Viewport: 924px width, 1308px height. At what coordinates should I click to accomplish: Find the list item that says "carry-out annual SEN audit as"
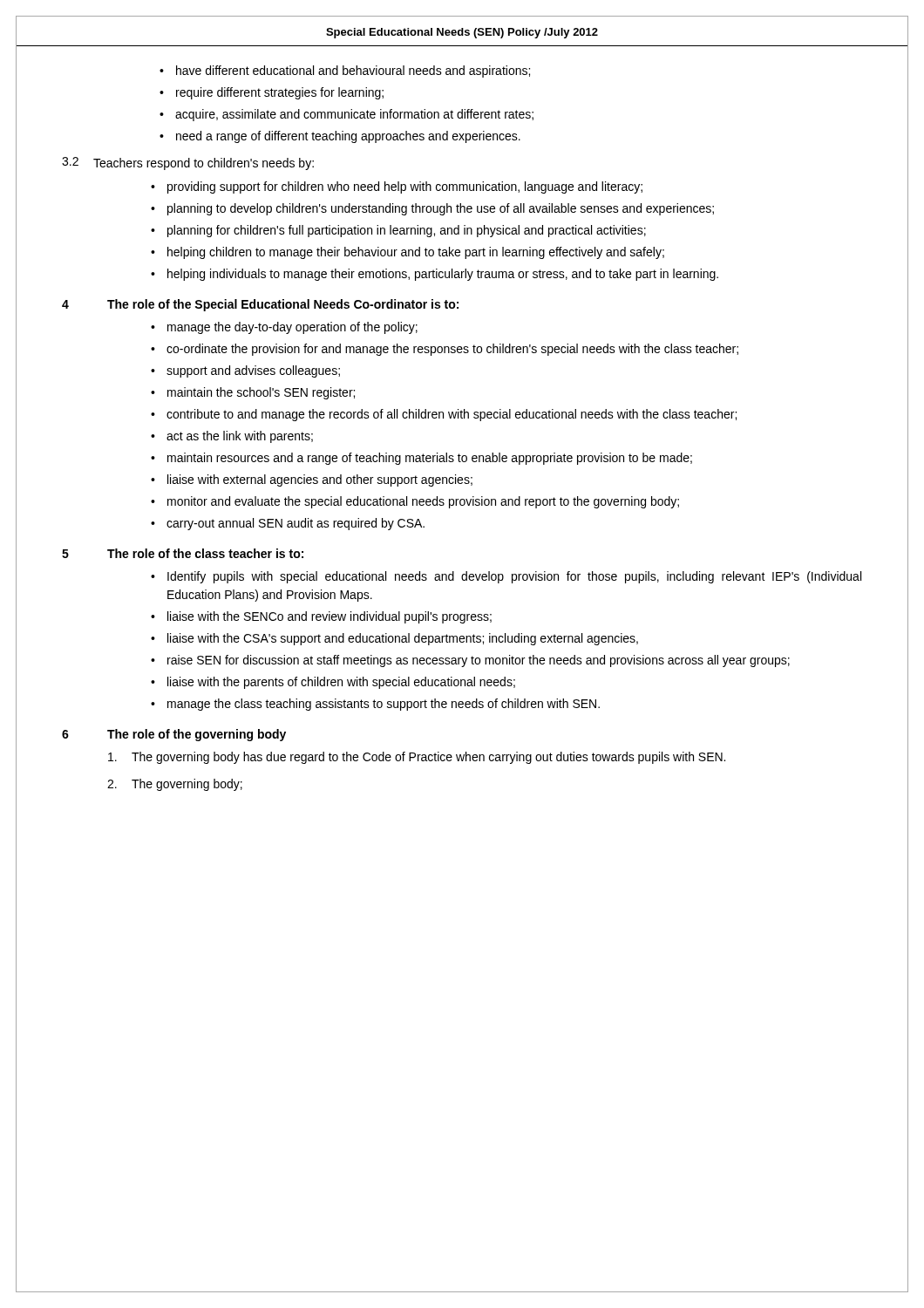tap(296, 523)
